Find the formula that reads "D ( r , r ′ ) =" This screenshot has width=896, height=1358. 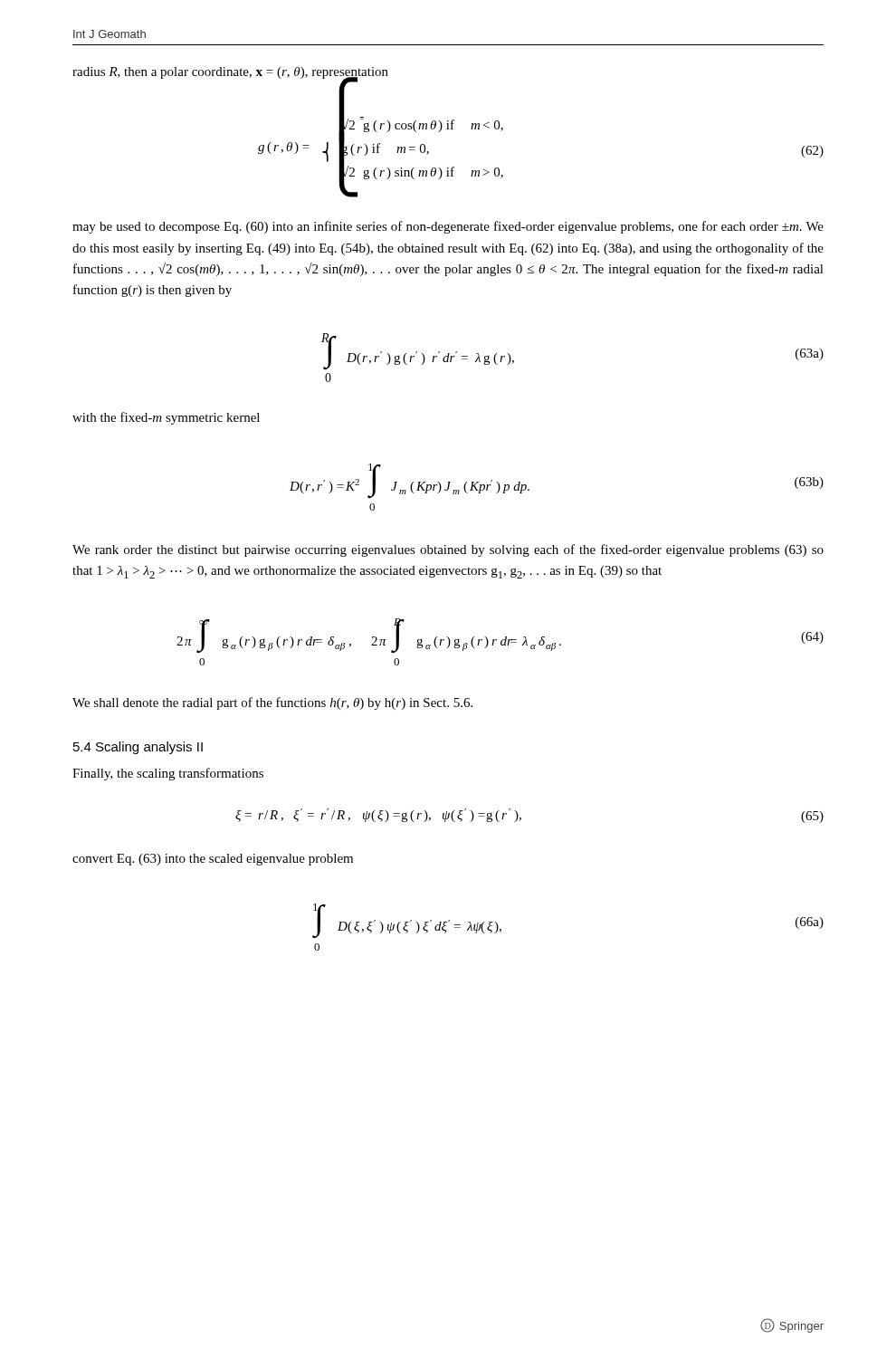pyautogui.click(x=374, y=480)
